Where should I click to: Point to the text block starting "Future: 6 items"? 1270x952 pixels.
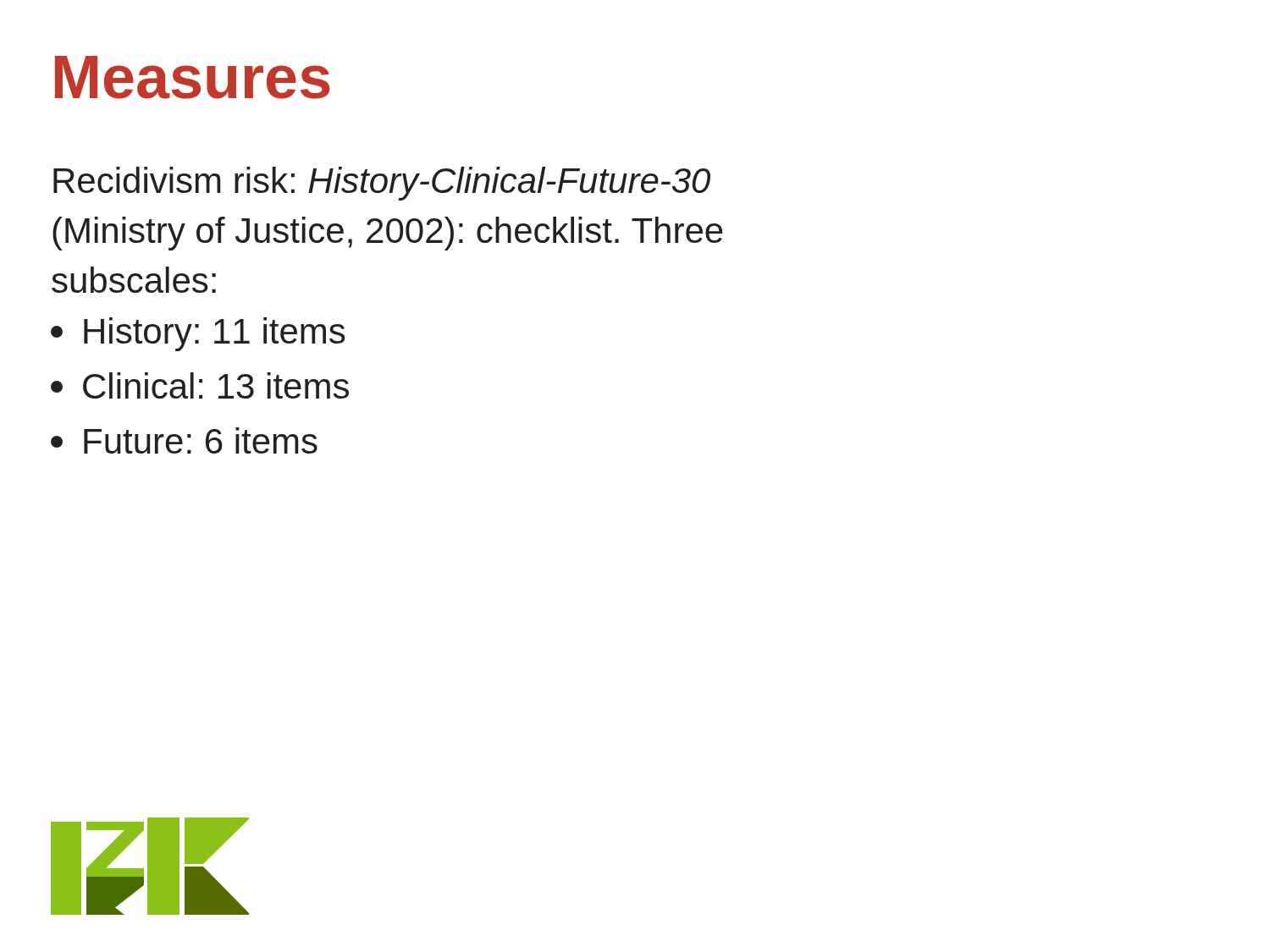pyautogui.click(x=184, y=440)
